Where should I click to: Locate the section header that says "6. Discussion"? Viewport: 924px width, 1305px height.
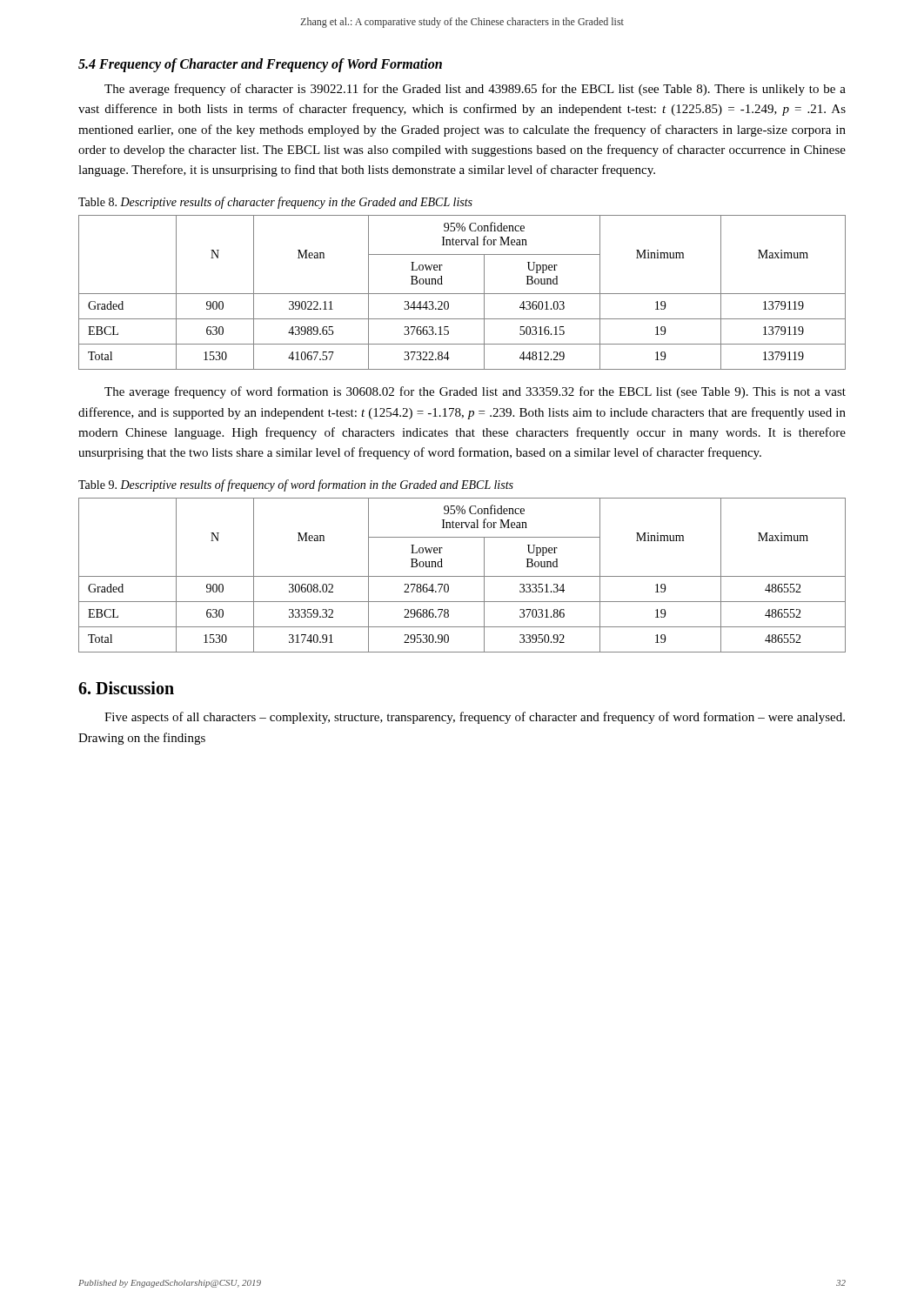point(126,688)
